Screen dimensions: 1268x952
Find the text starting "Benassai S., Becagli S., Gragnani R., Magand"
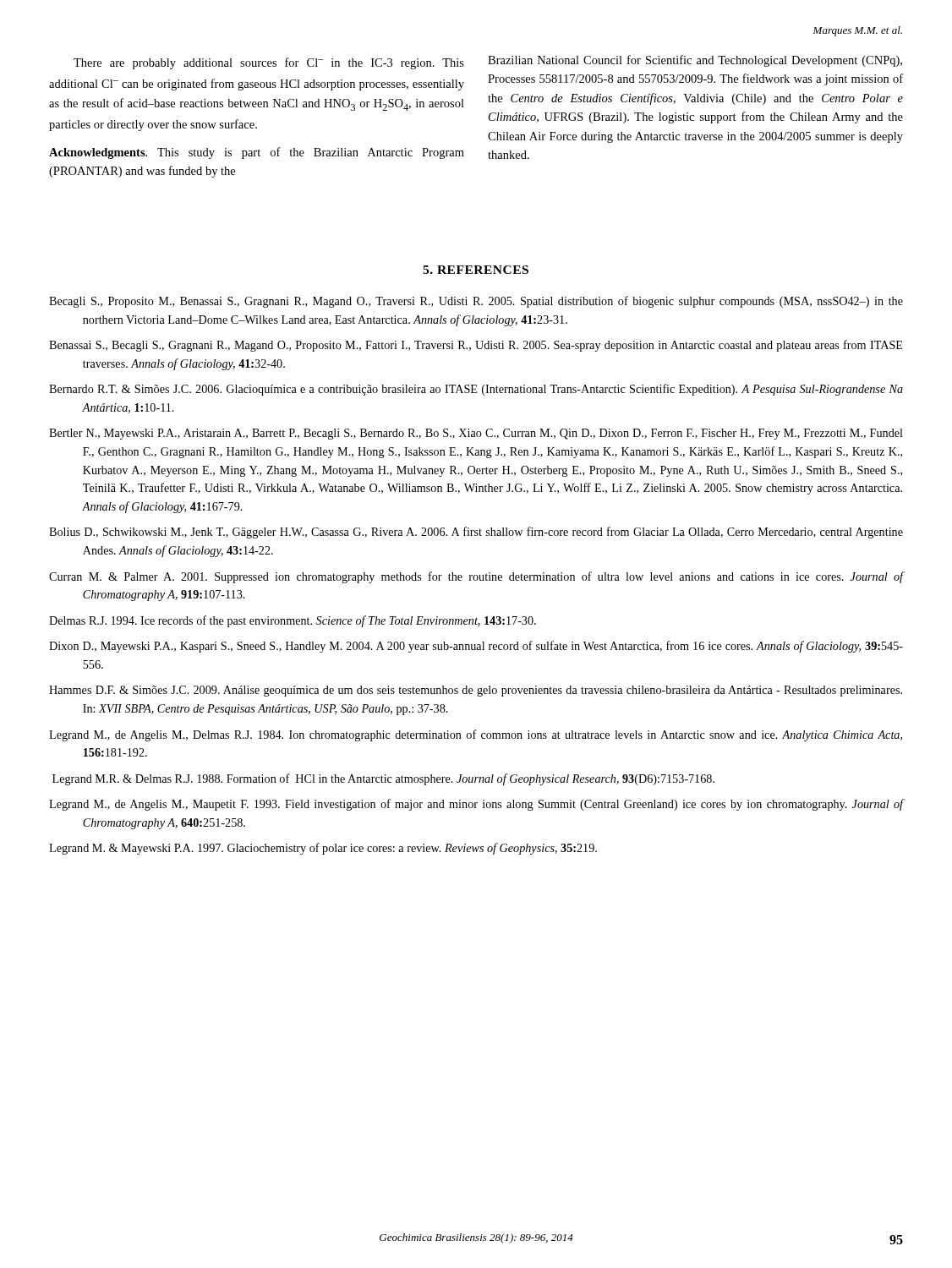pyautogui.click(x=476, y=354)
